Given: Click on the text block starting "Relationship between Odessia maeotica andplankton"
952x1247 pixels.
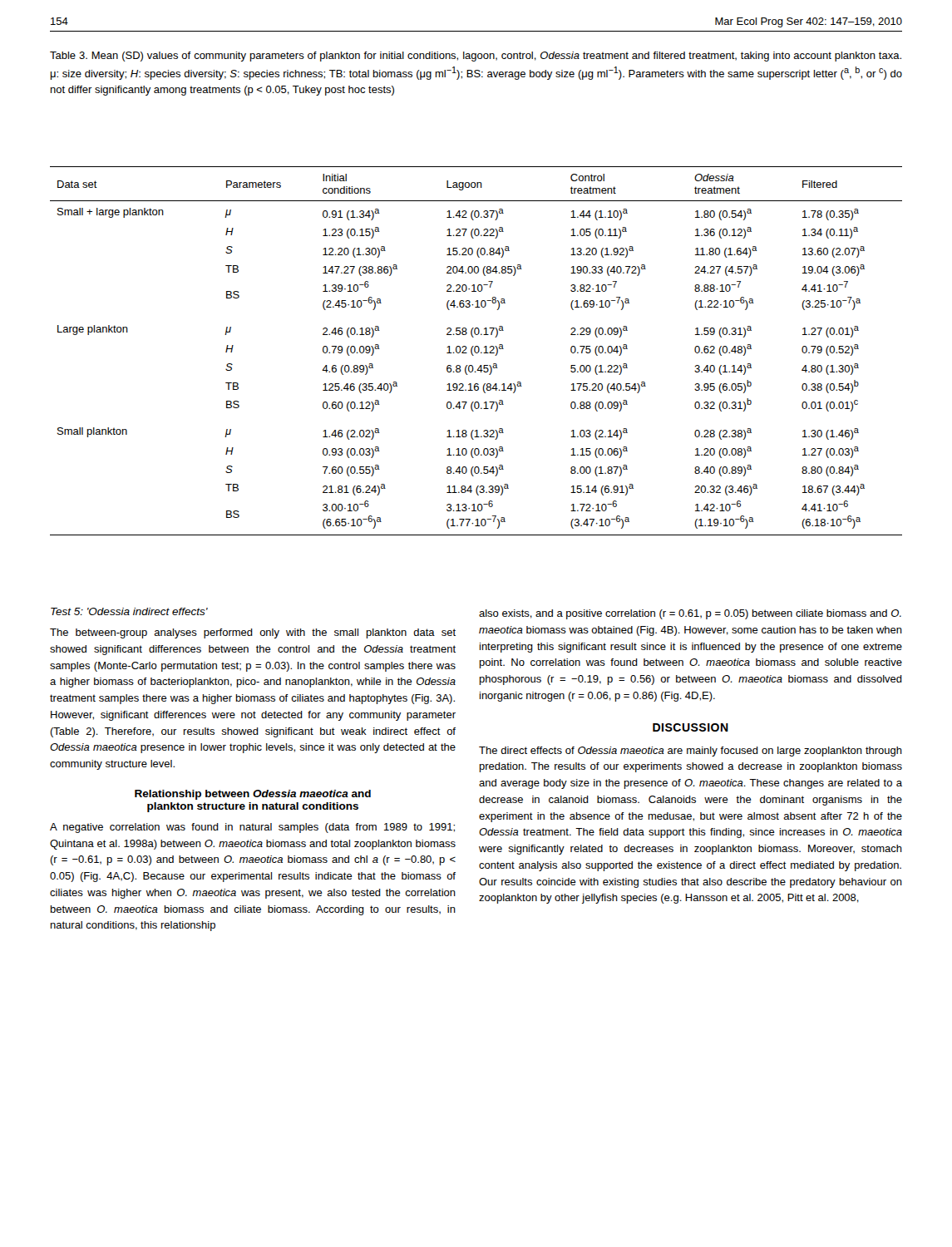Looking at the screenshot, I should (x=253, y=800).
